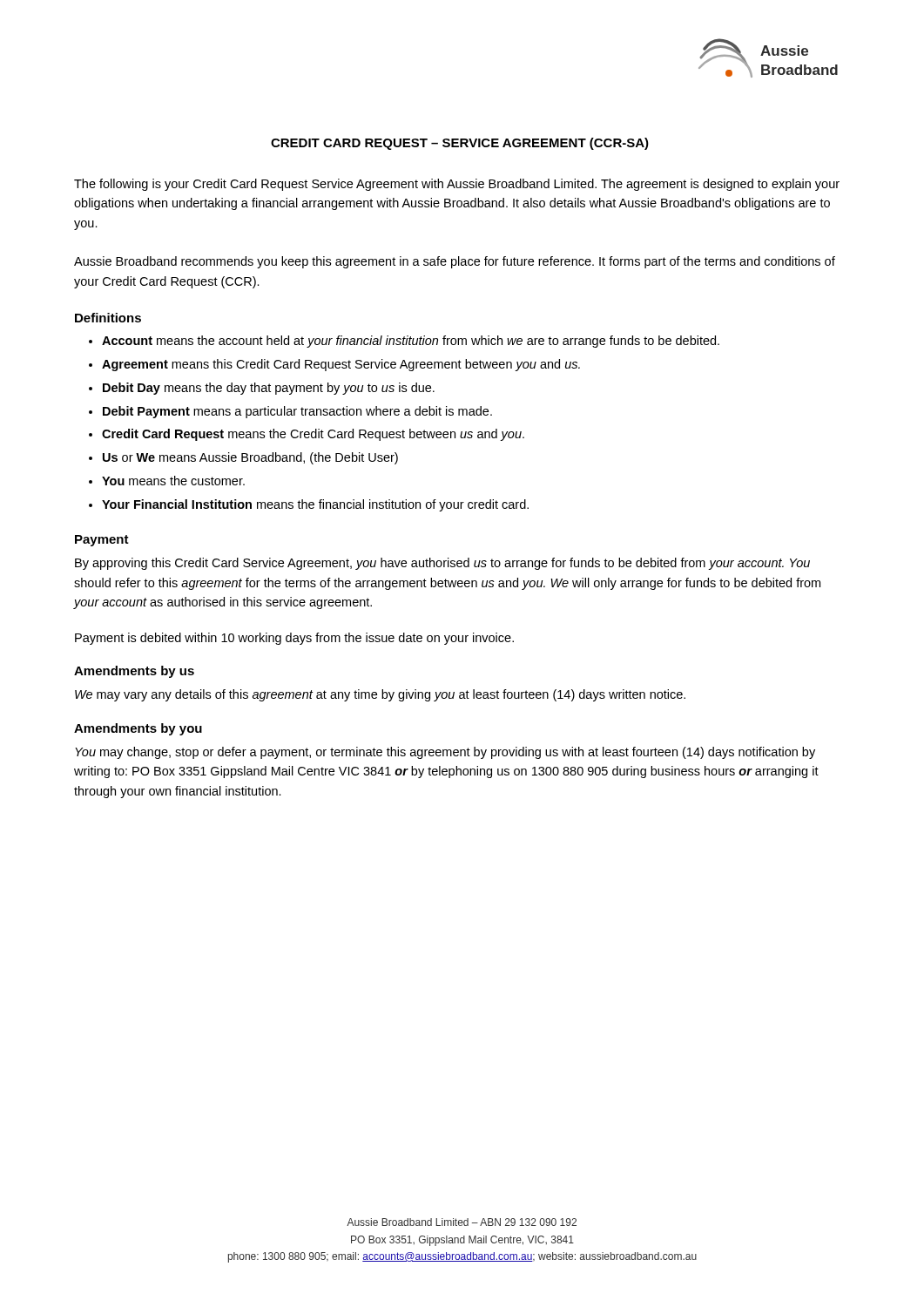Locate the block of text that opens with "Agreement means this Credit"

tap(342, 364)
